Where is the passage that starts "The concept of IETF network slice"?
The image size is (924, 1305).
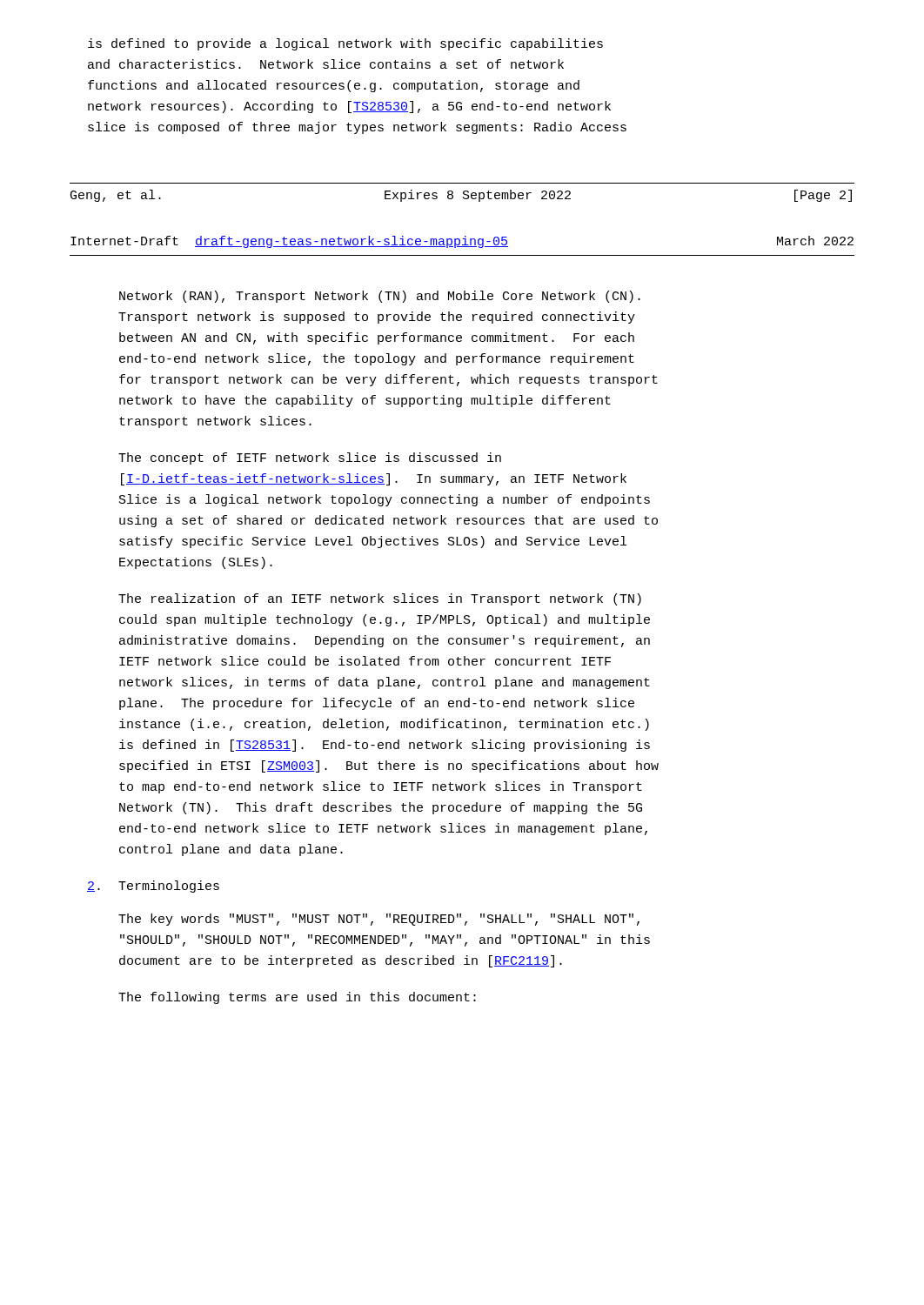(x=389, y=511)
